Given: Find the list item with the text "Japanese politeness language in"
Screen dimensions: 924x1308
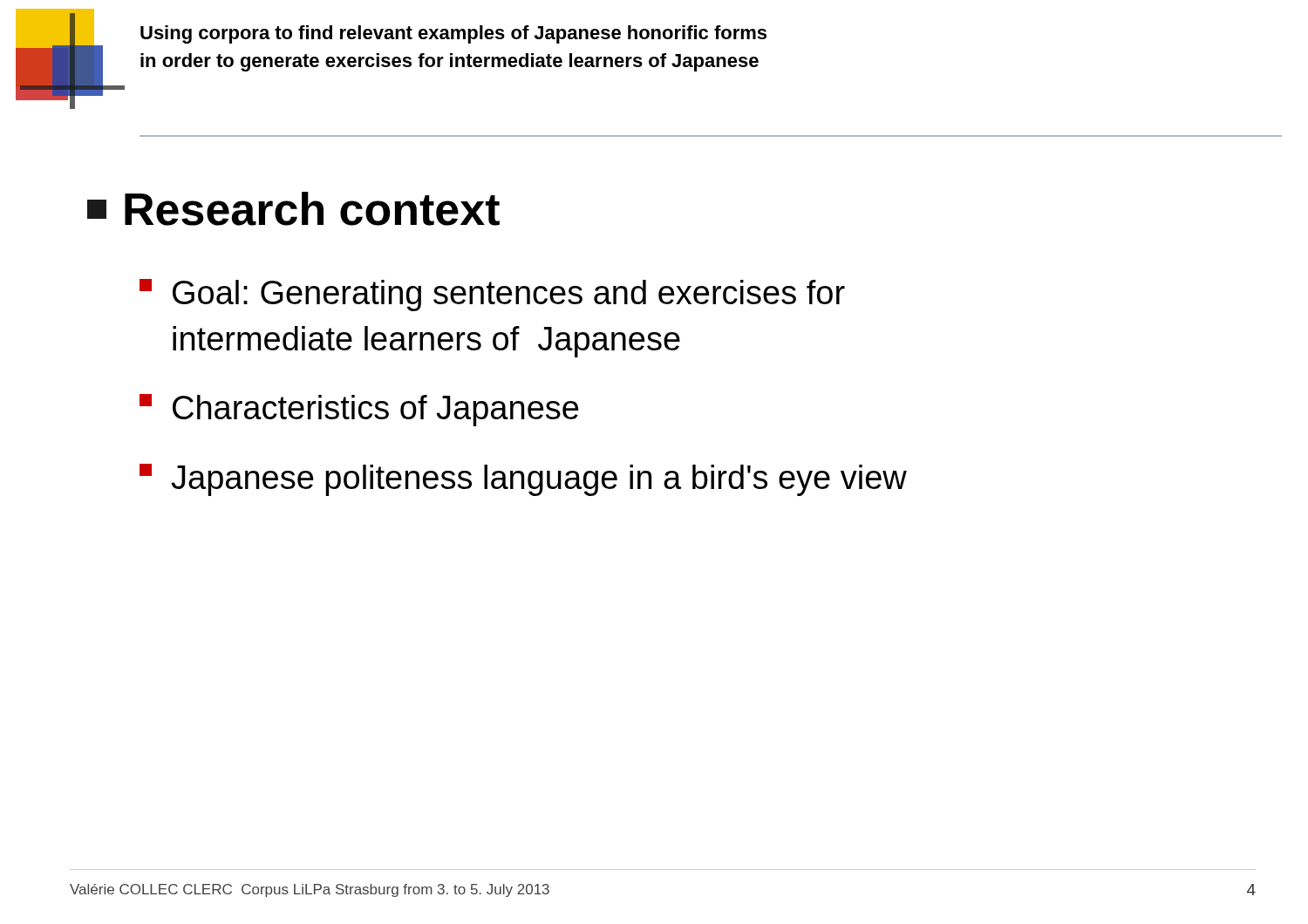Looking at the screenshot, I should pos(523,478).
